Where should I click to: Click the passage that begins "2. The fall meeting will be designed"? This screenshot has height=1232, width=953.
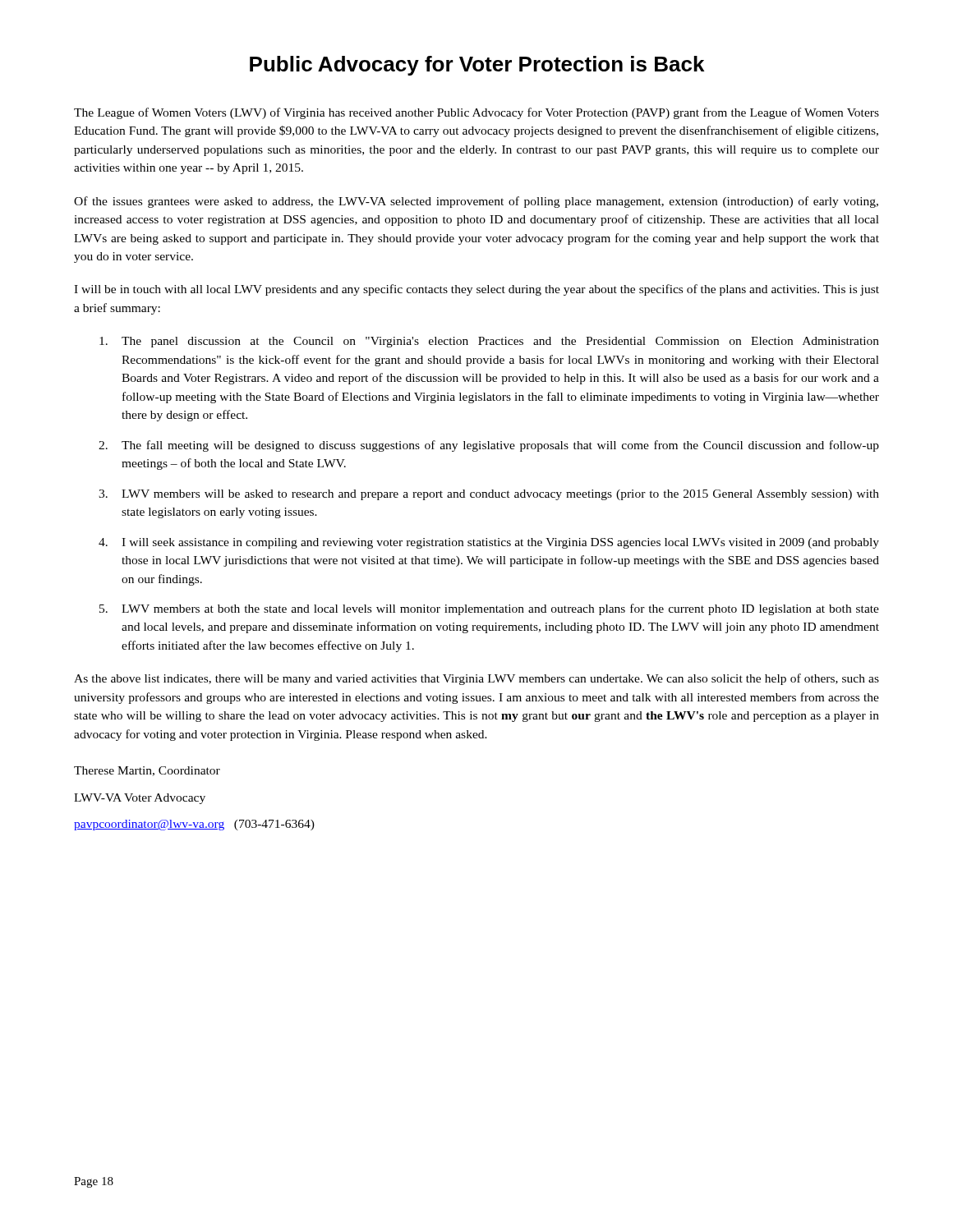click(489, 454)
